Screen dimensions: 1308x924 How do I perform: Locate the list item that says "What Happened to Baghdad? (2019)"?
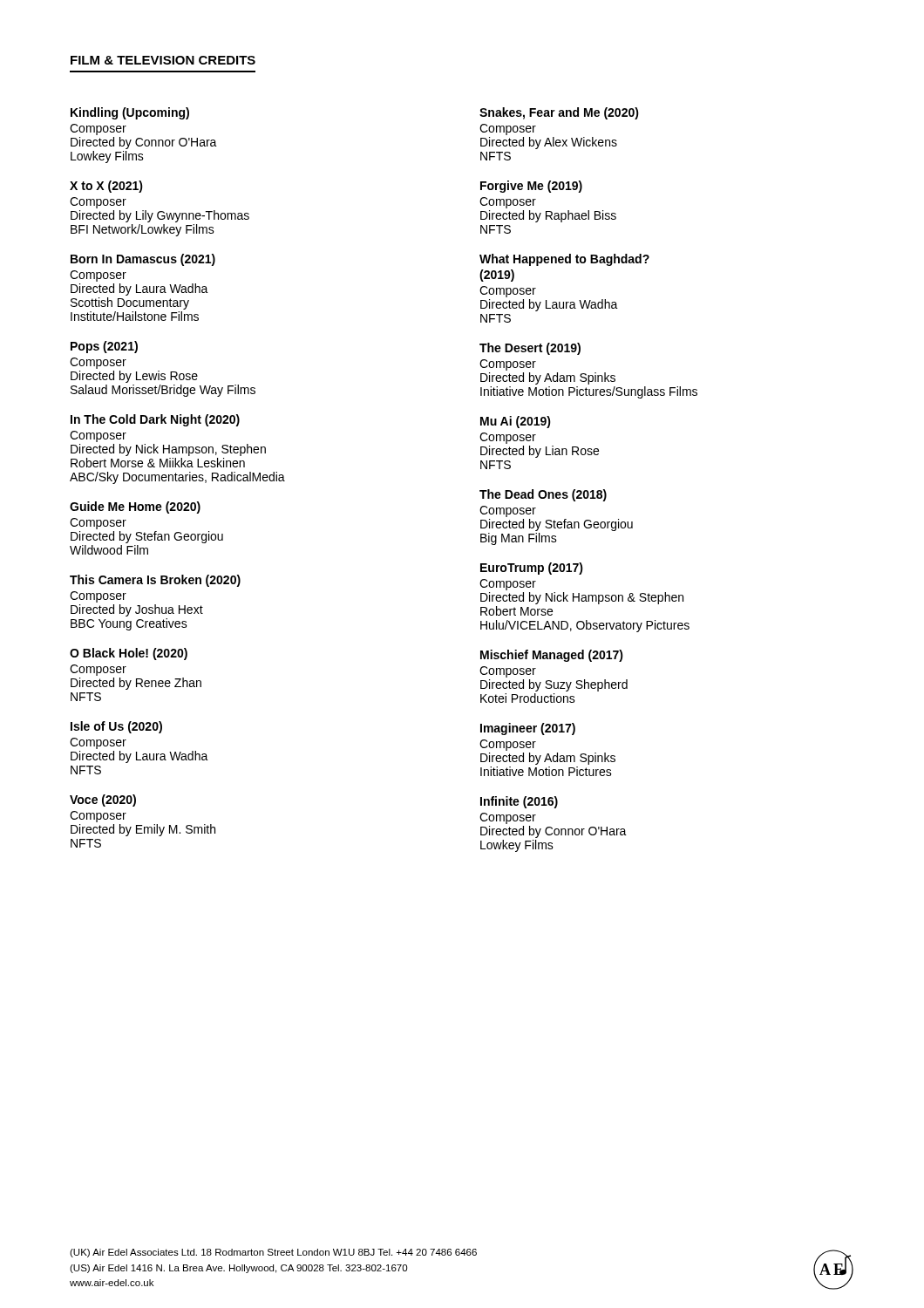564,260
